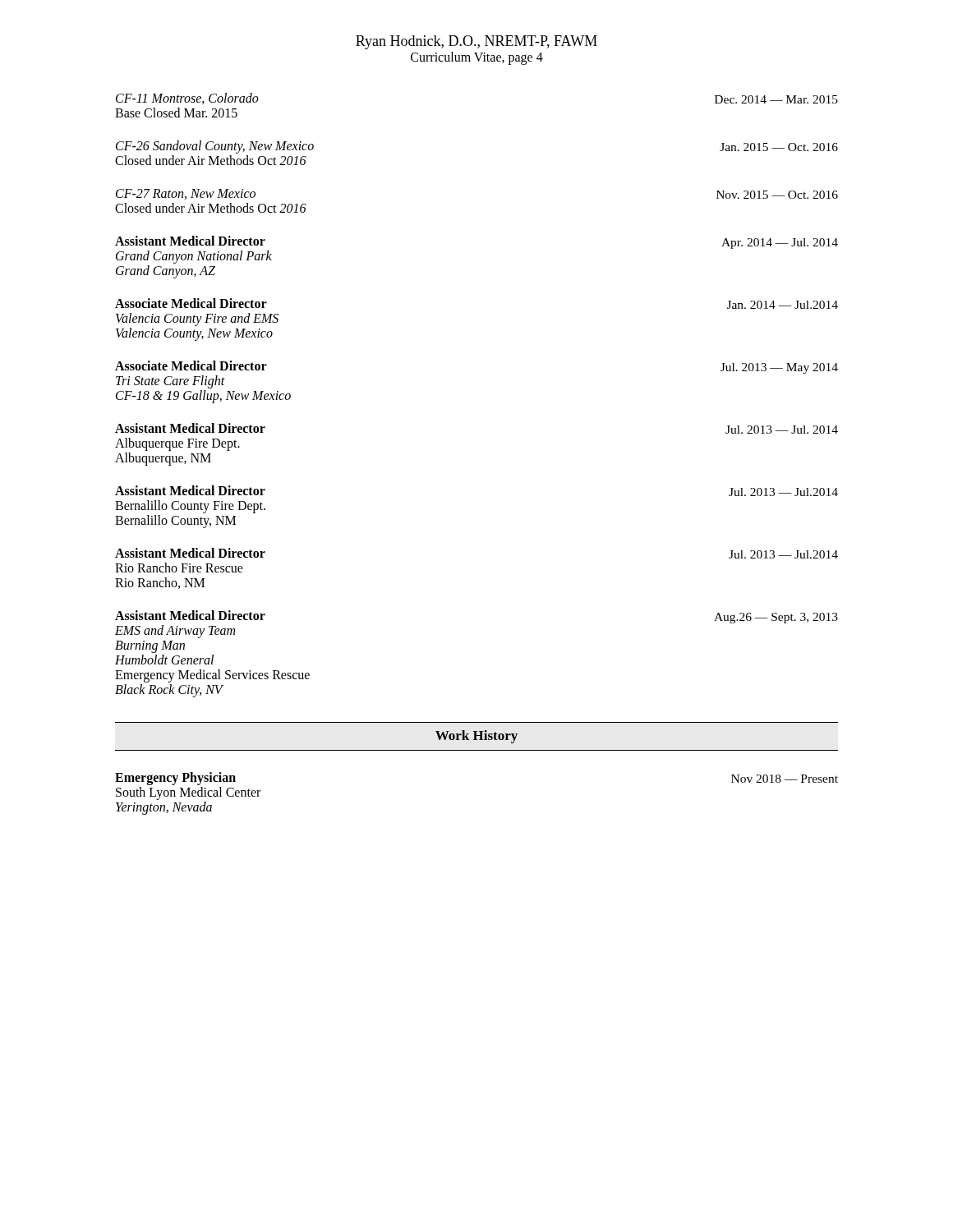
Task: Find the text block with the text "Associate Medical Director Valencia County Fire and EMS"
Action: [194, 303]
